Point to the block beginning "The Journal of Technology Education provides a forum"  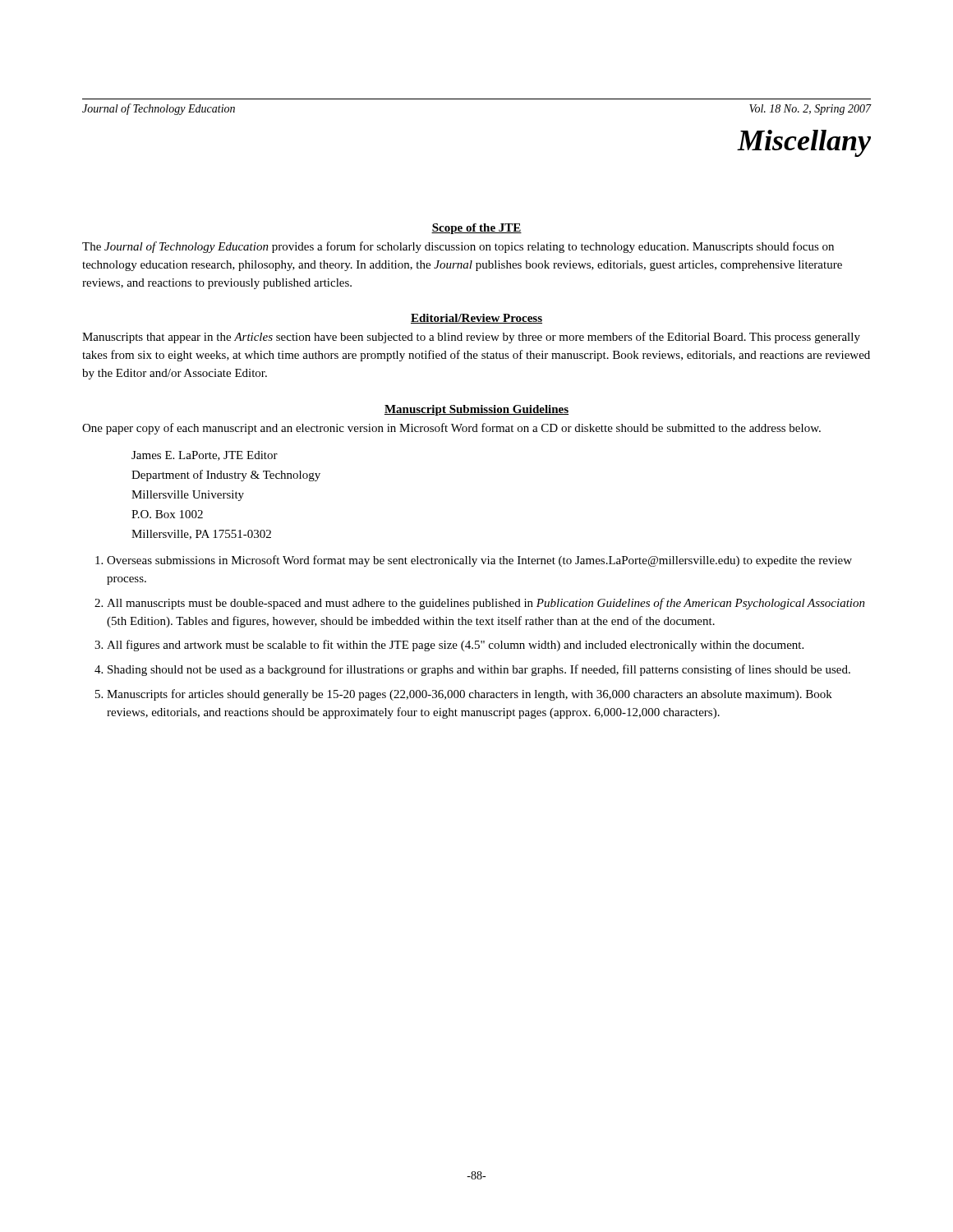click(462, 264)
